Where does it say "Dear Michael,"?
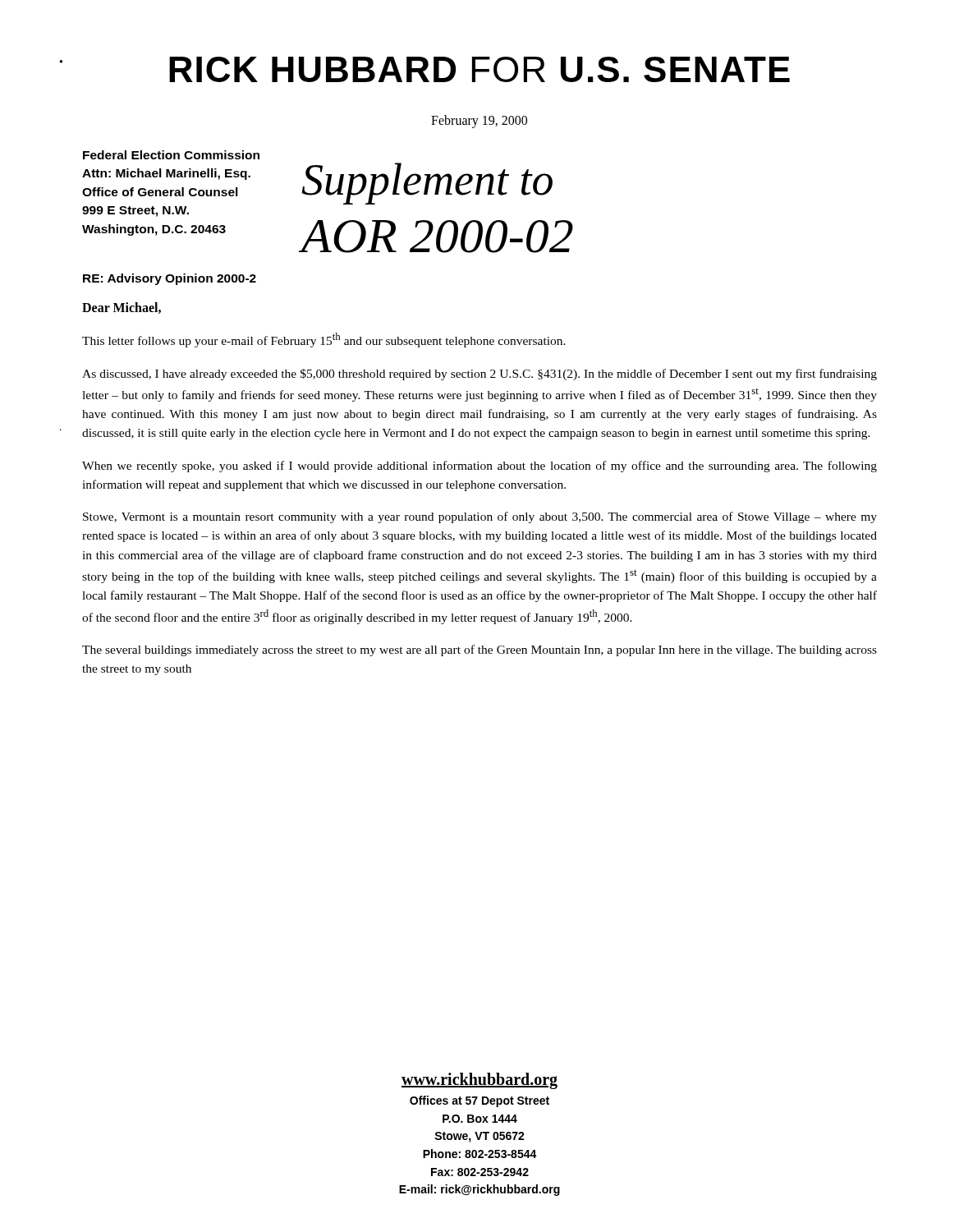 coord(122,308)
